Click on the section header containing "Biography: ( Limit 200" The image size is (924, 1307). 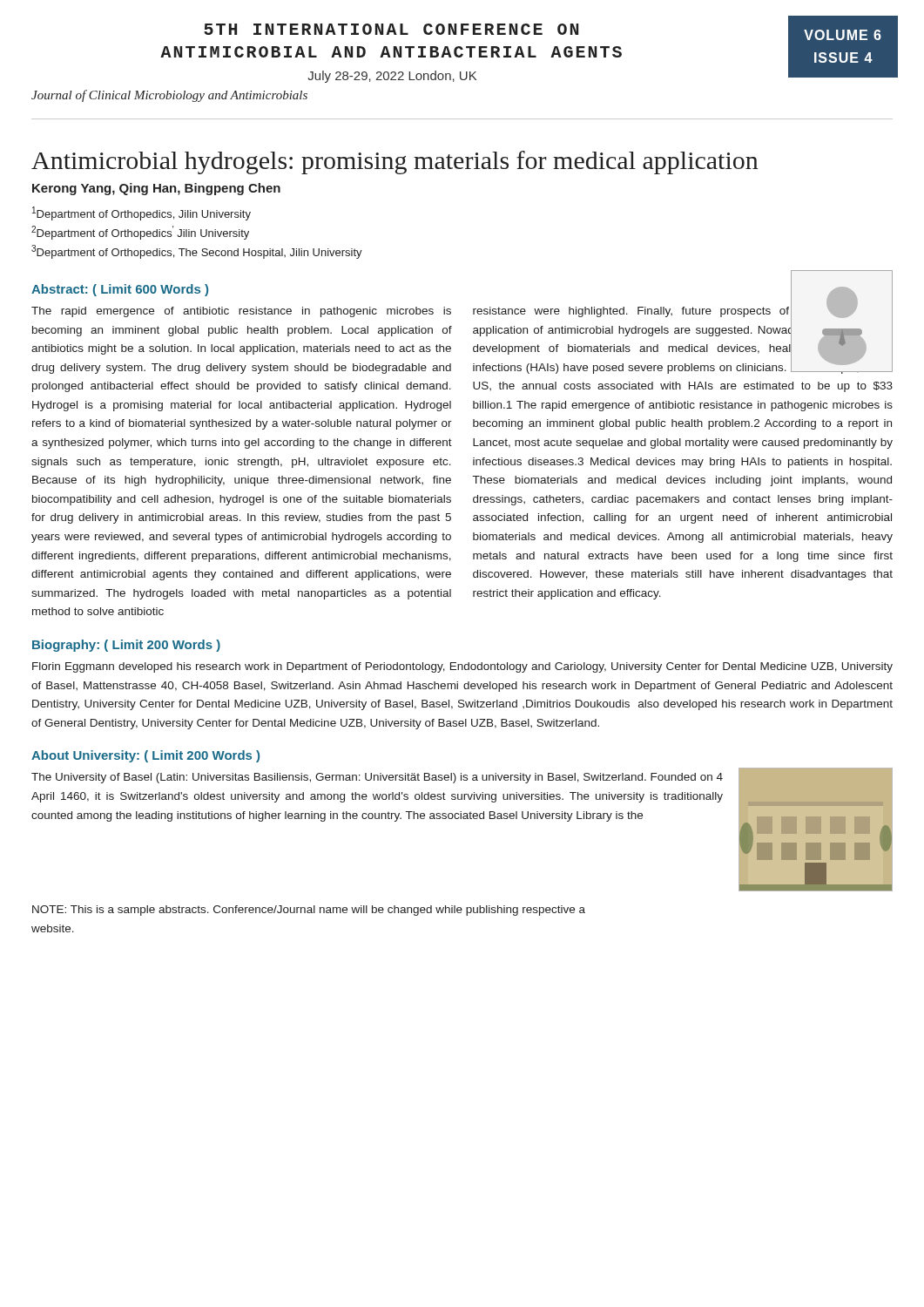126,644
